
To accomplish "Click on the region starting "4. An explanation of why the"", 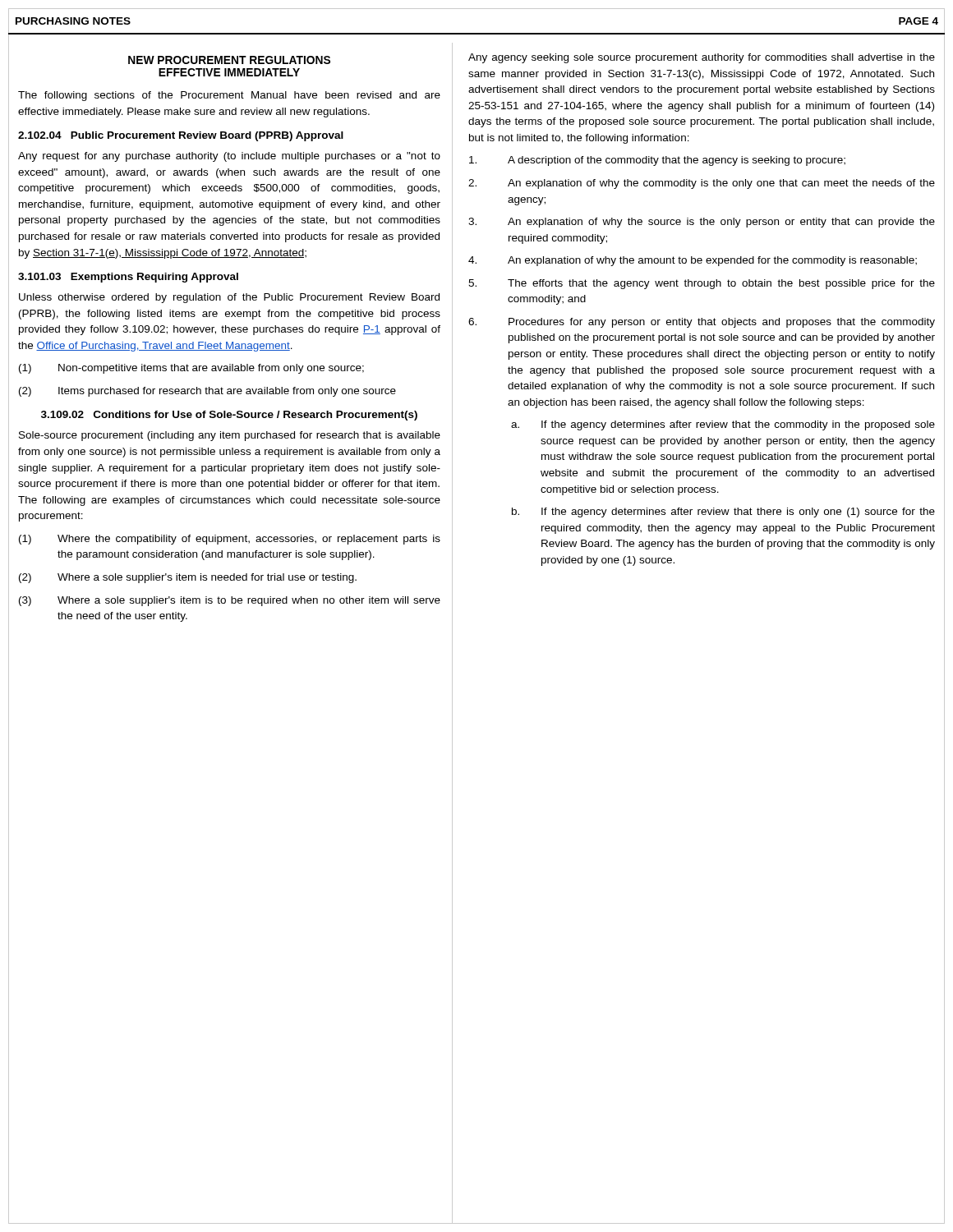I will pyautogui.click(x=702, y=260).
